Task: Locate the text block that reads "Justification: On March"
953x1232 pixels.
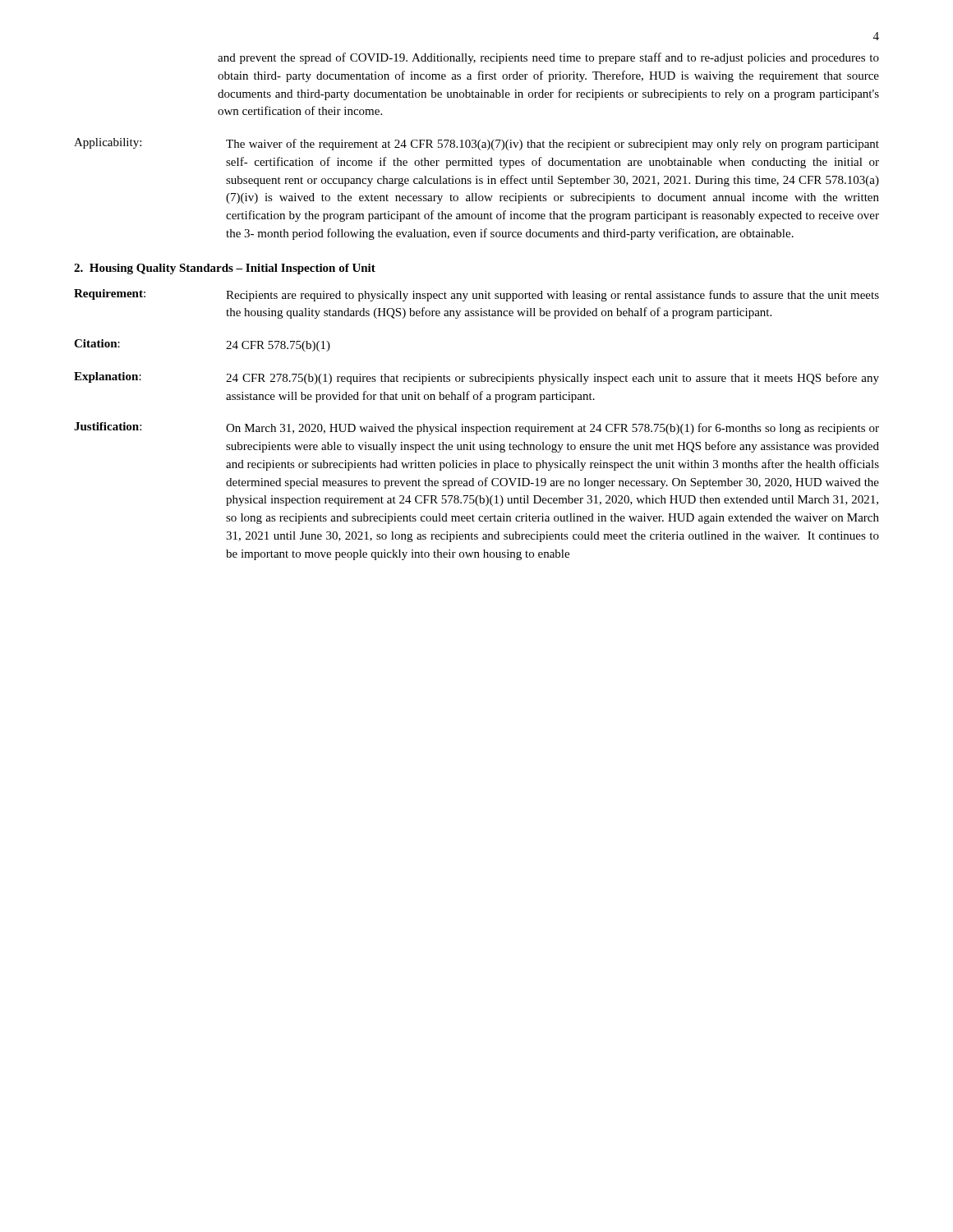Action: coord(476,491)
